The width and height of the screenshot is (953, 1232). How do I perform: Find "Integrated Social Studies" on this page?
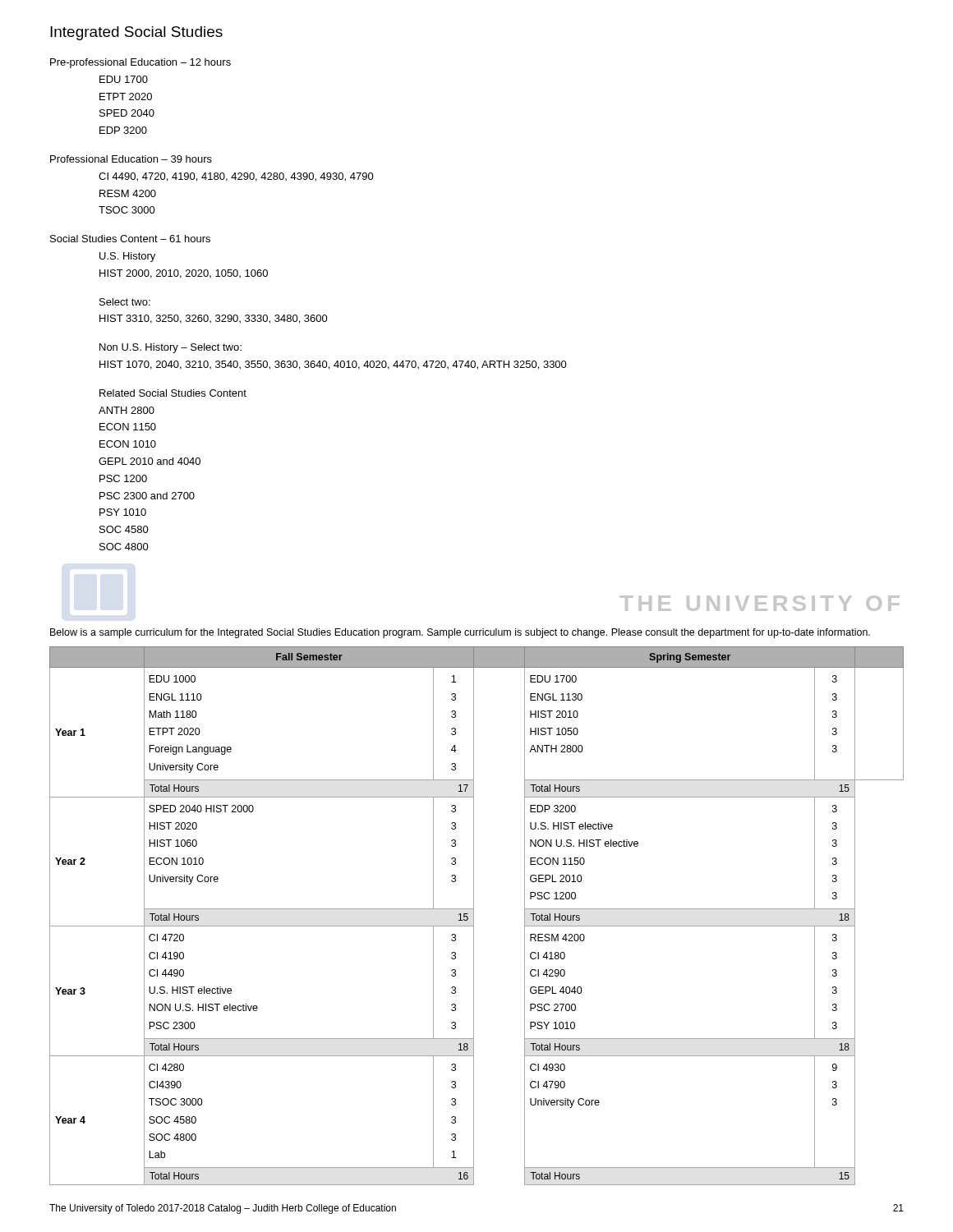(136, 32)
